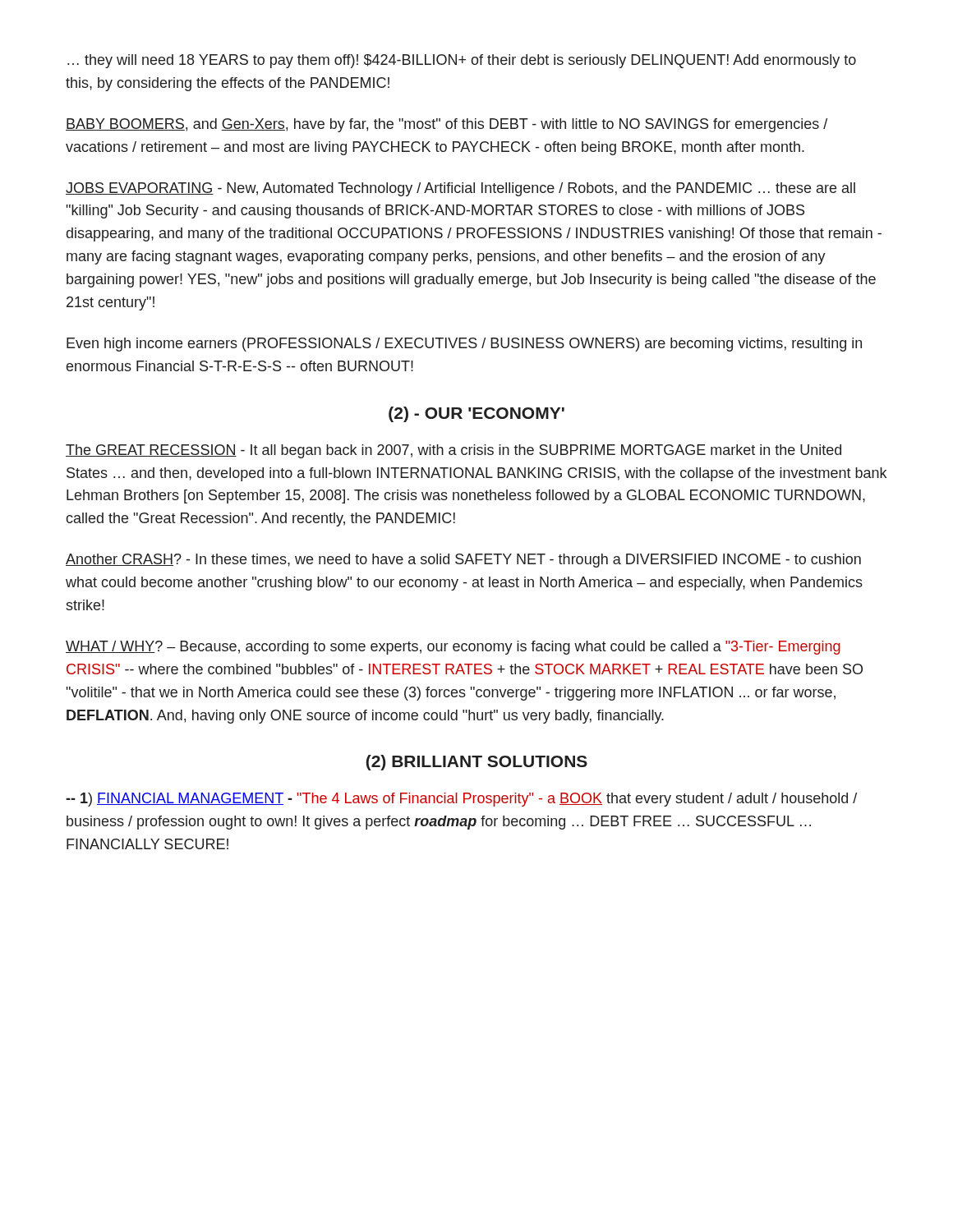This screenshot has width=953, height=1232.
Task: Where is the passage that starts "The GREAT RECESSION - It all began"?
Action: tap(476, 484)
